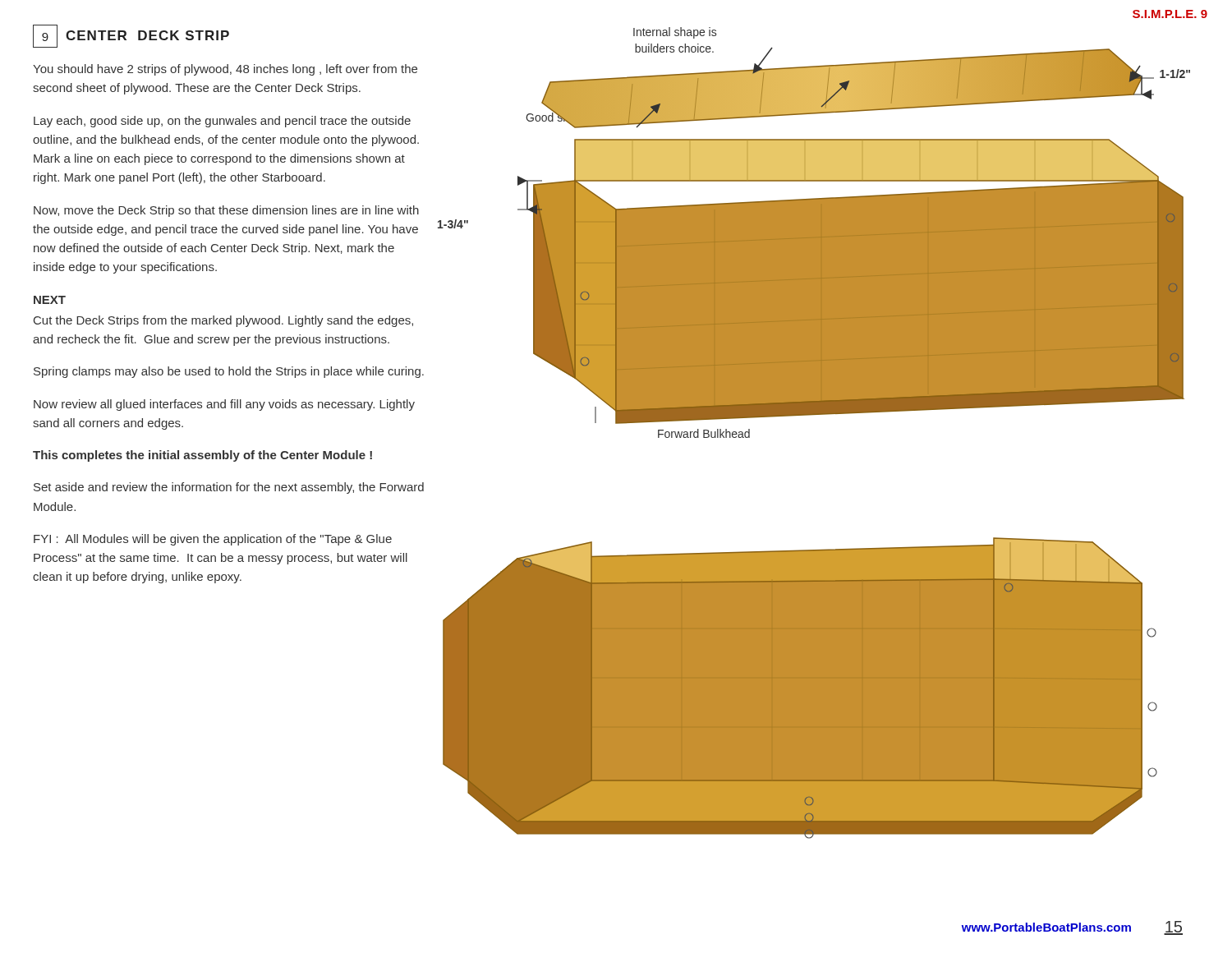Locate the text block that says "You should have 2 strips of plywood,"
The height and width of the screenshot is (953, 1232).
[x=225, y=78]
